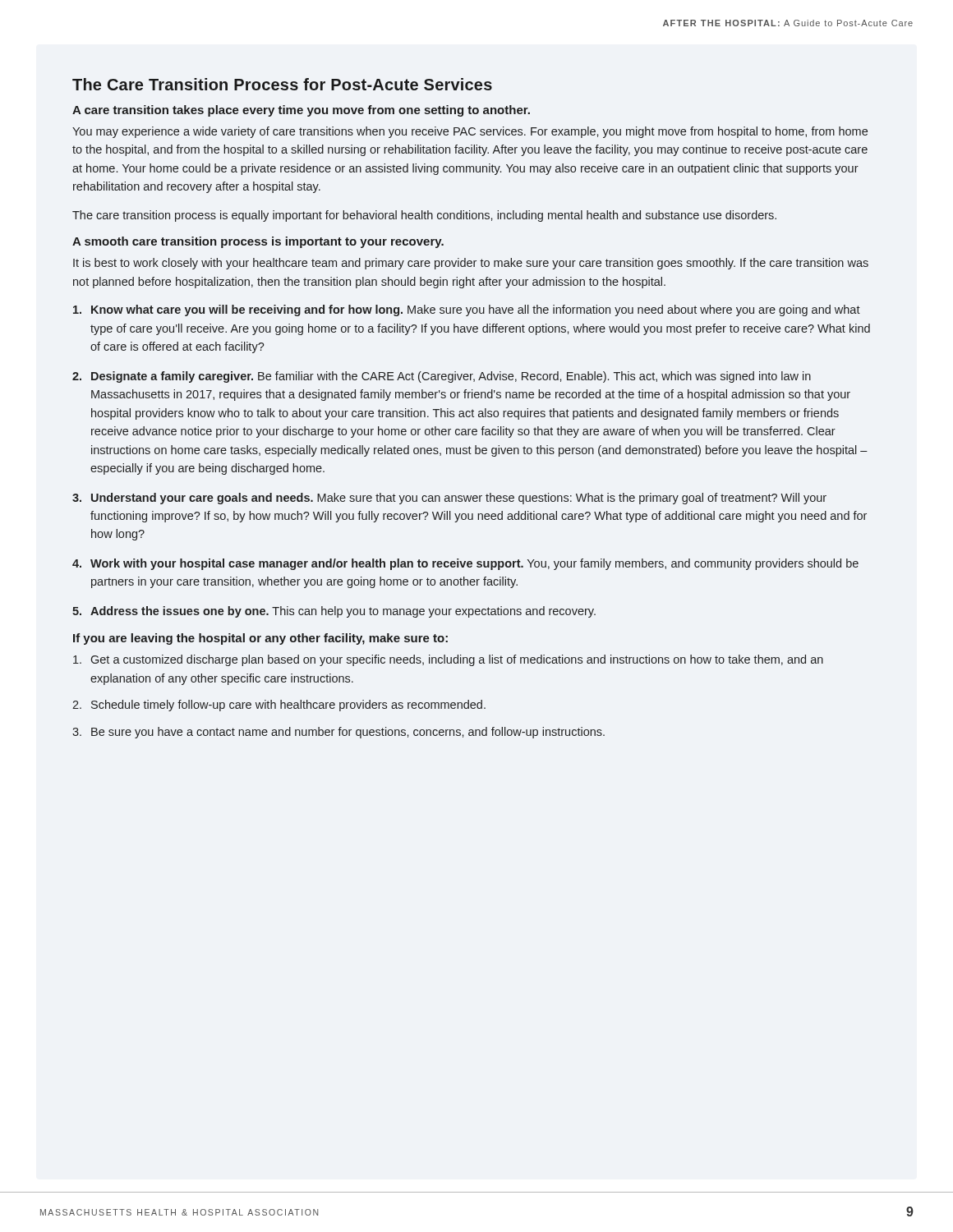Click on the text block containing "It is best to work closely with your"
The image size is (953, 1232).
[470, 272]
